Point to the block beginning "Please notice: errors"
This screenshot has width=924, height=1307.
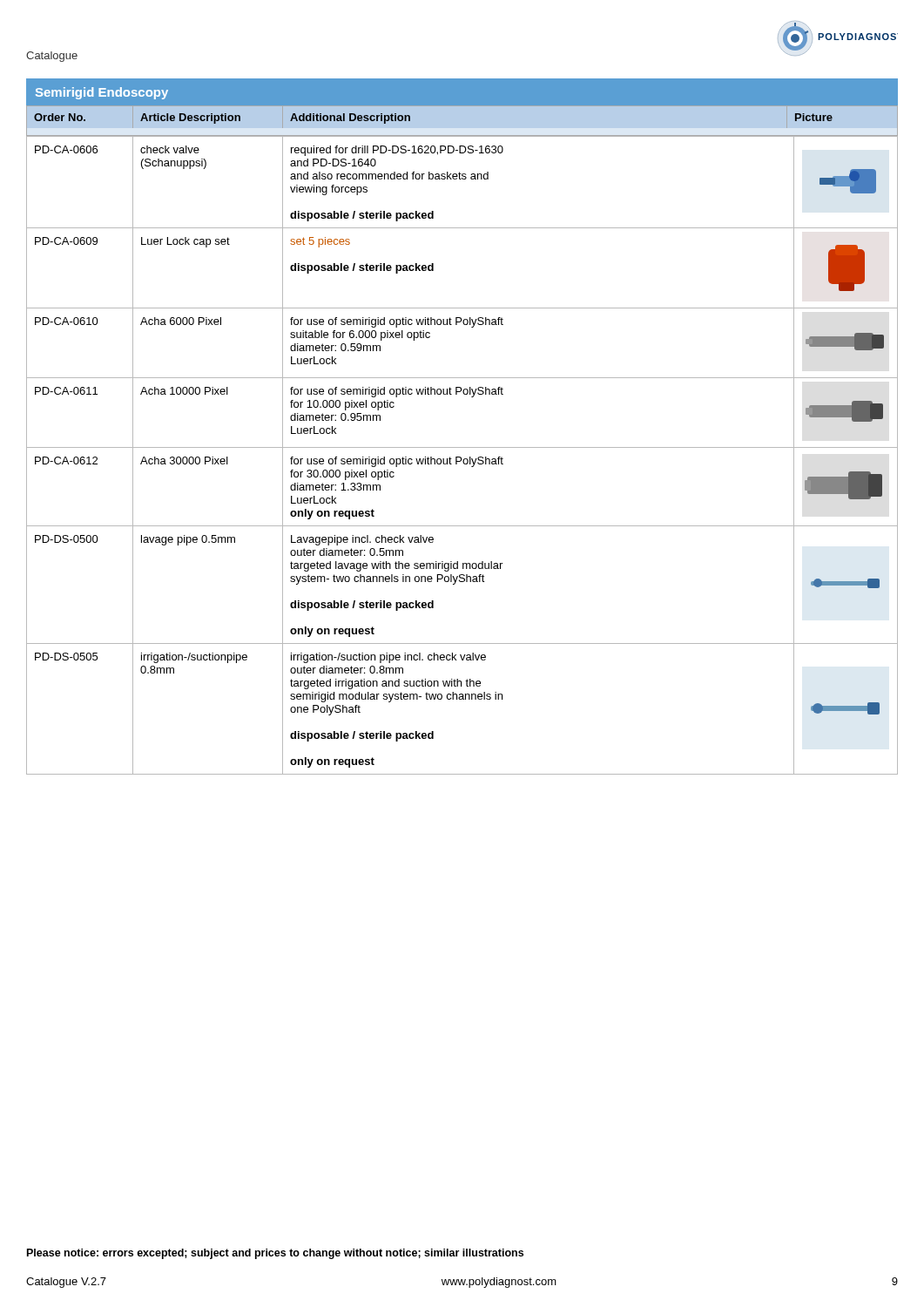tap(275, 1253)
